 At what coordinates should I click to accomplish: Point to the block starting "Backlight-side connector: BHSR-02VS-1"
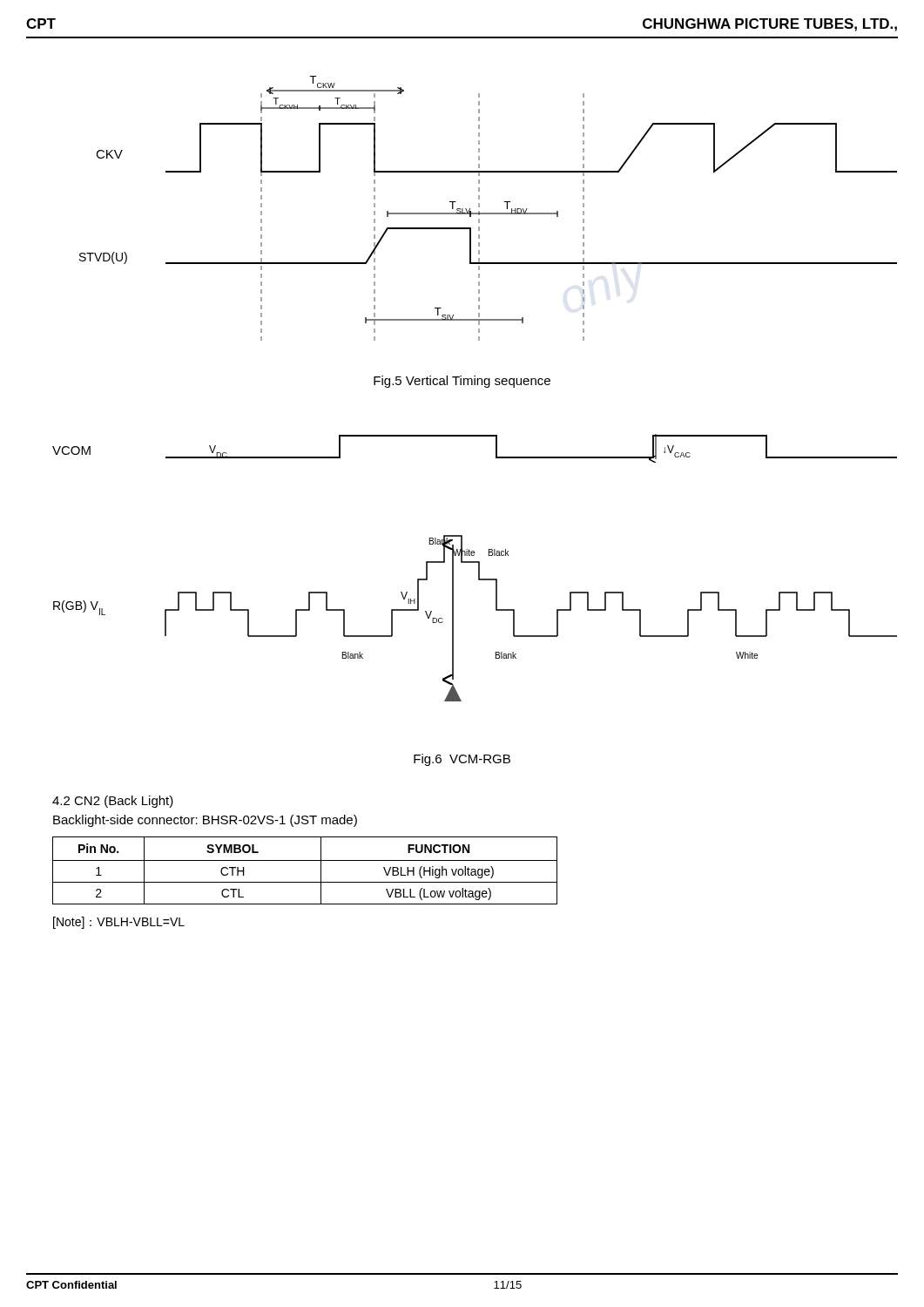(205, 819)
